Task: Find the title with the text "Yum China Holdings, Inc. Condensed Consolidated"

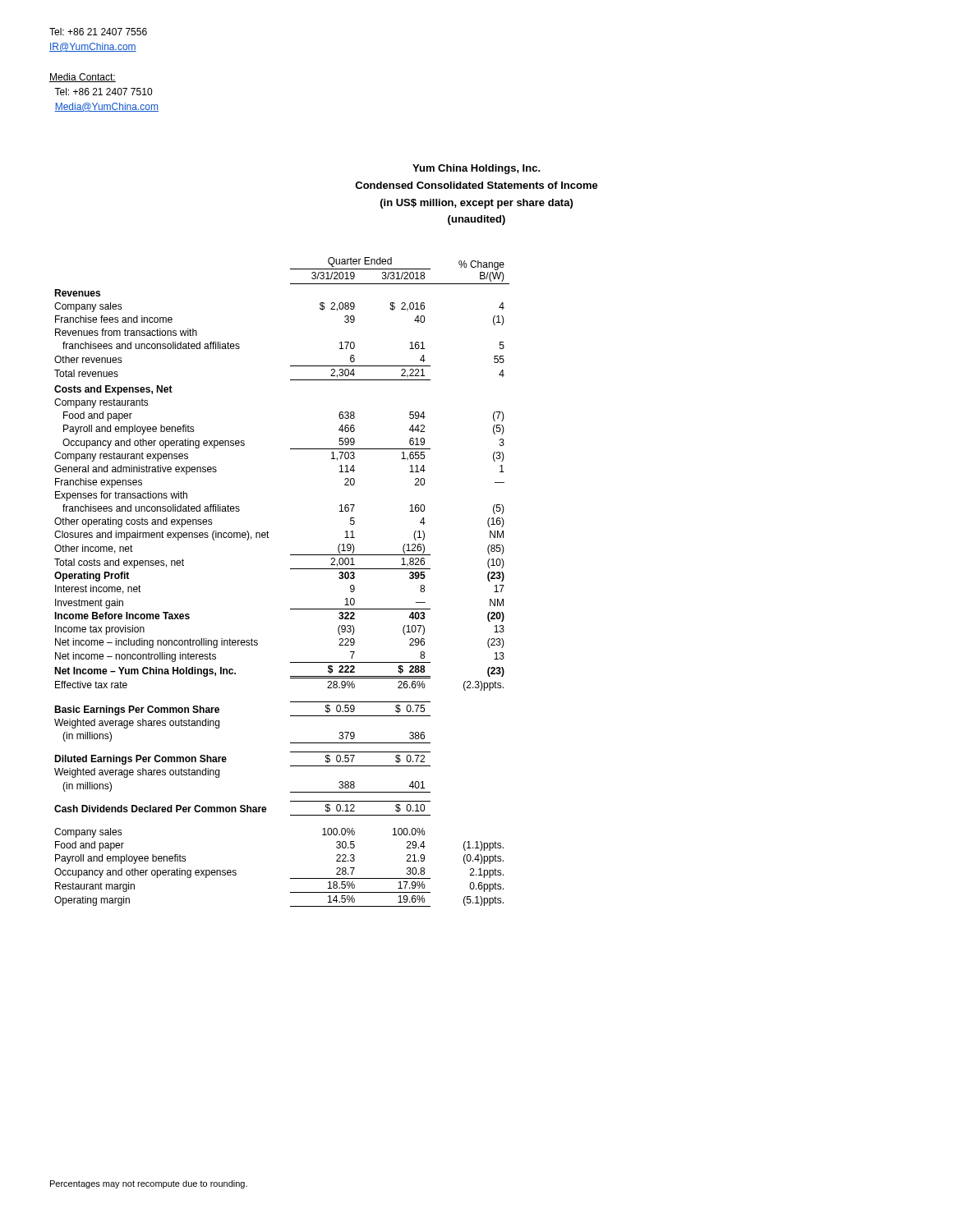Action: (x=476, y=194)
